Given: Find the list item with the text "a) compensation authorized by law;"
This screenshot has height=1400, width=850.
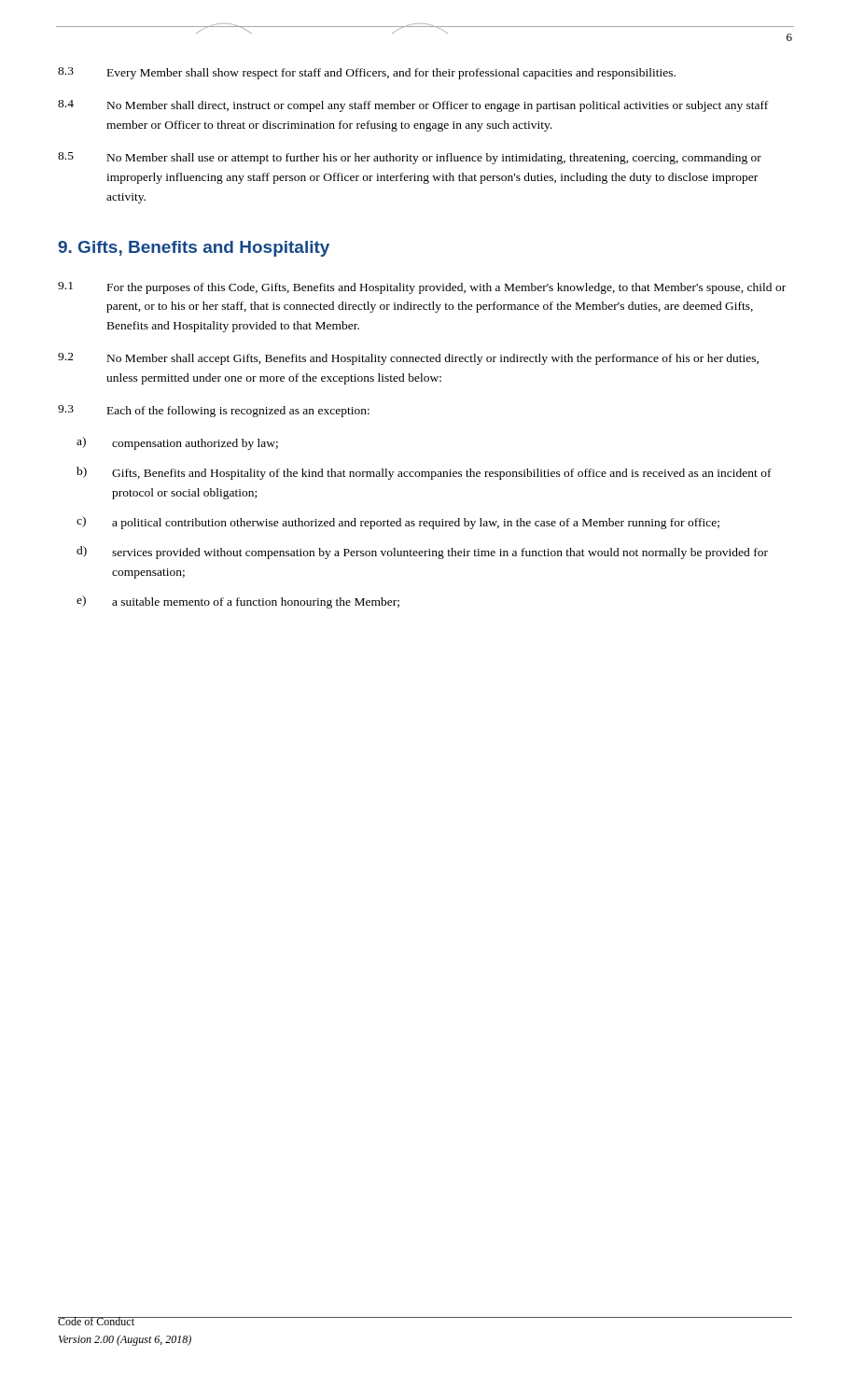Looking at the screenshot, I should tap(177, 443).
